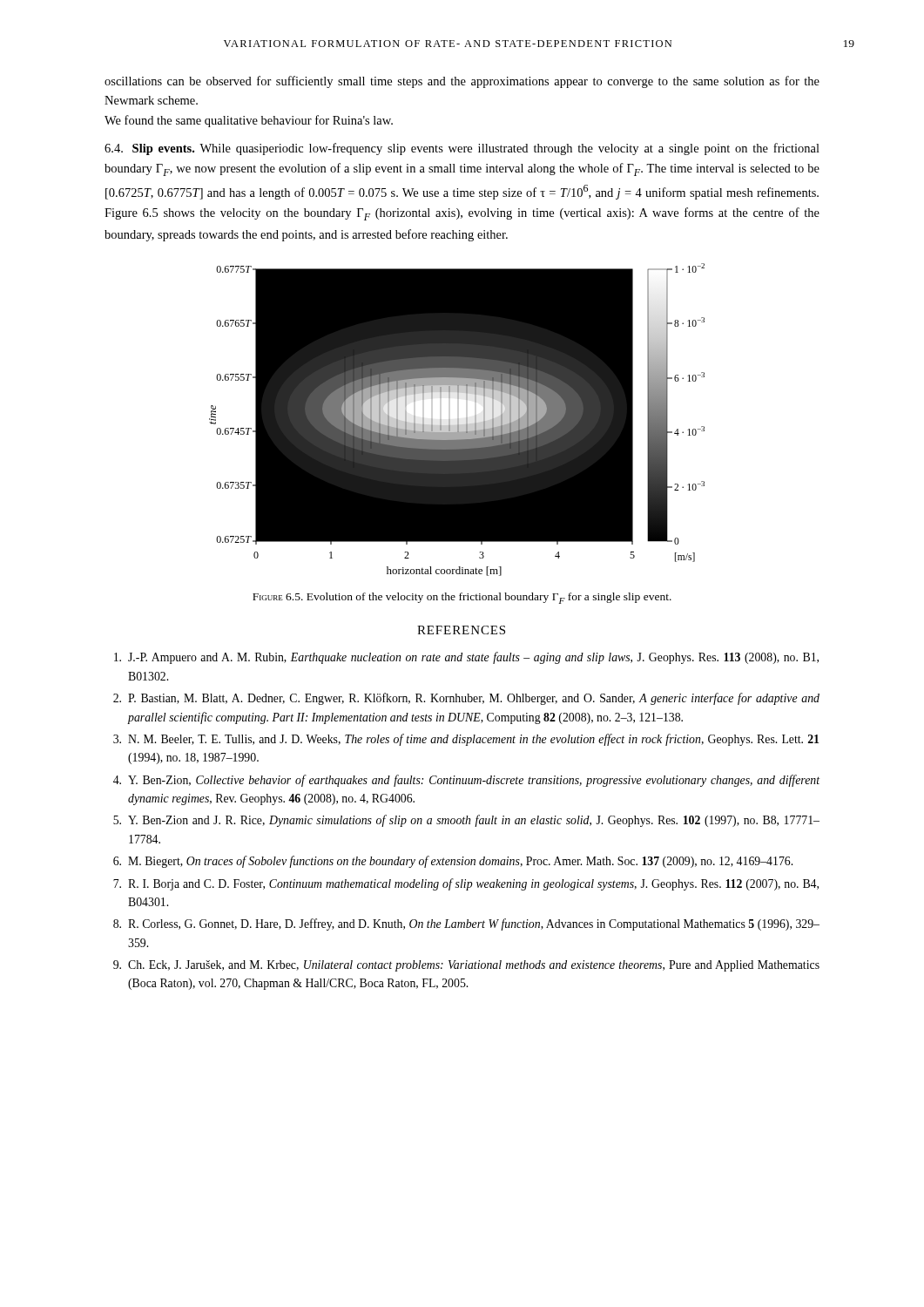
Task: Find the text block starting "J.-P. Ampuero and A. M."
Action: point(462,667)
